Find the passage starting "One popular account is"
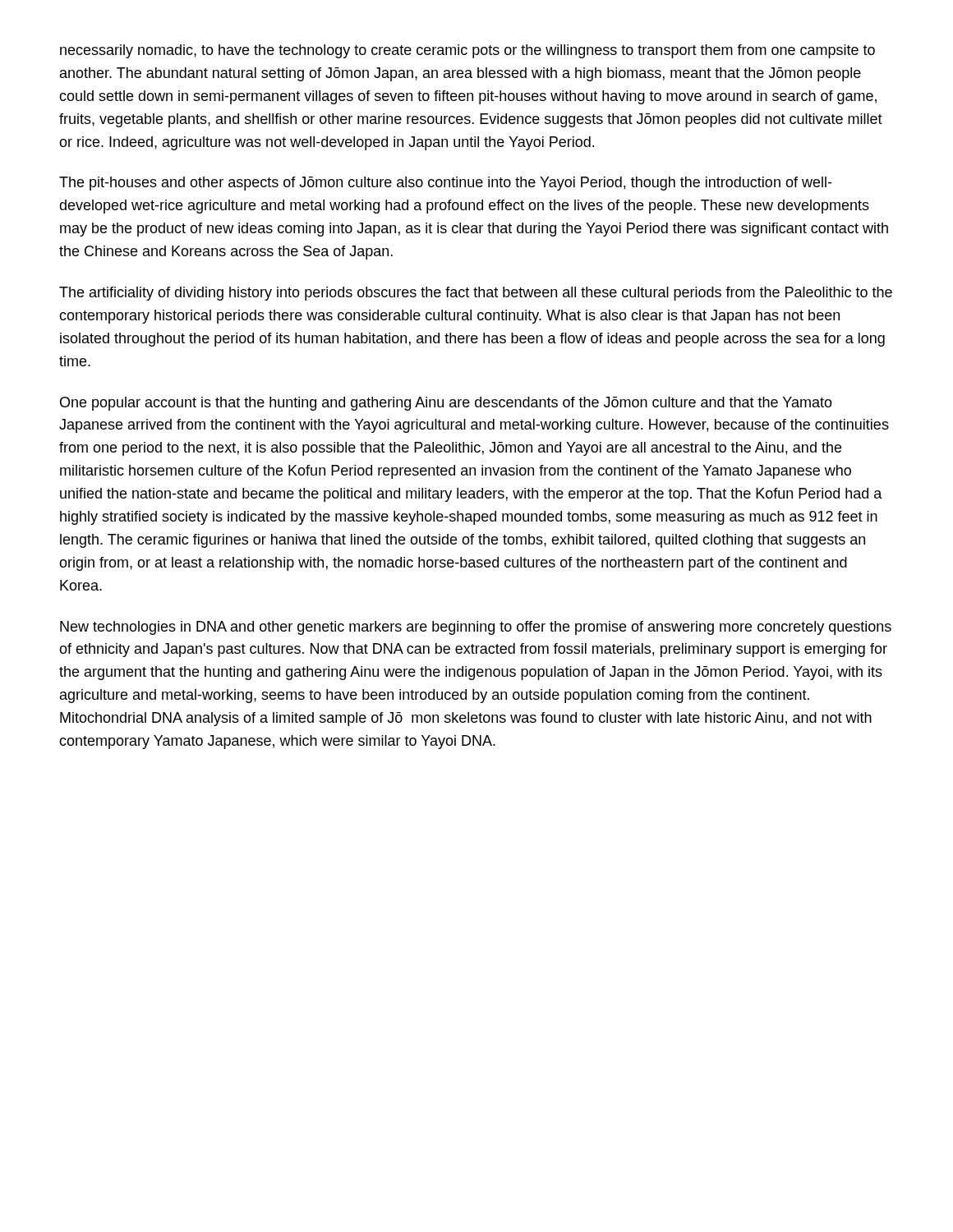The height and width of the screenshot is (1232, 953). pos(474,494)
